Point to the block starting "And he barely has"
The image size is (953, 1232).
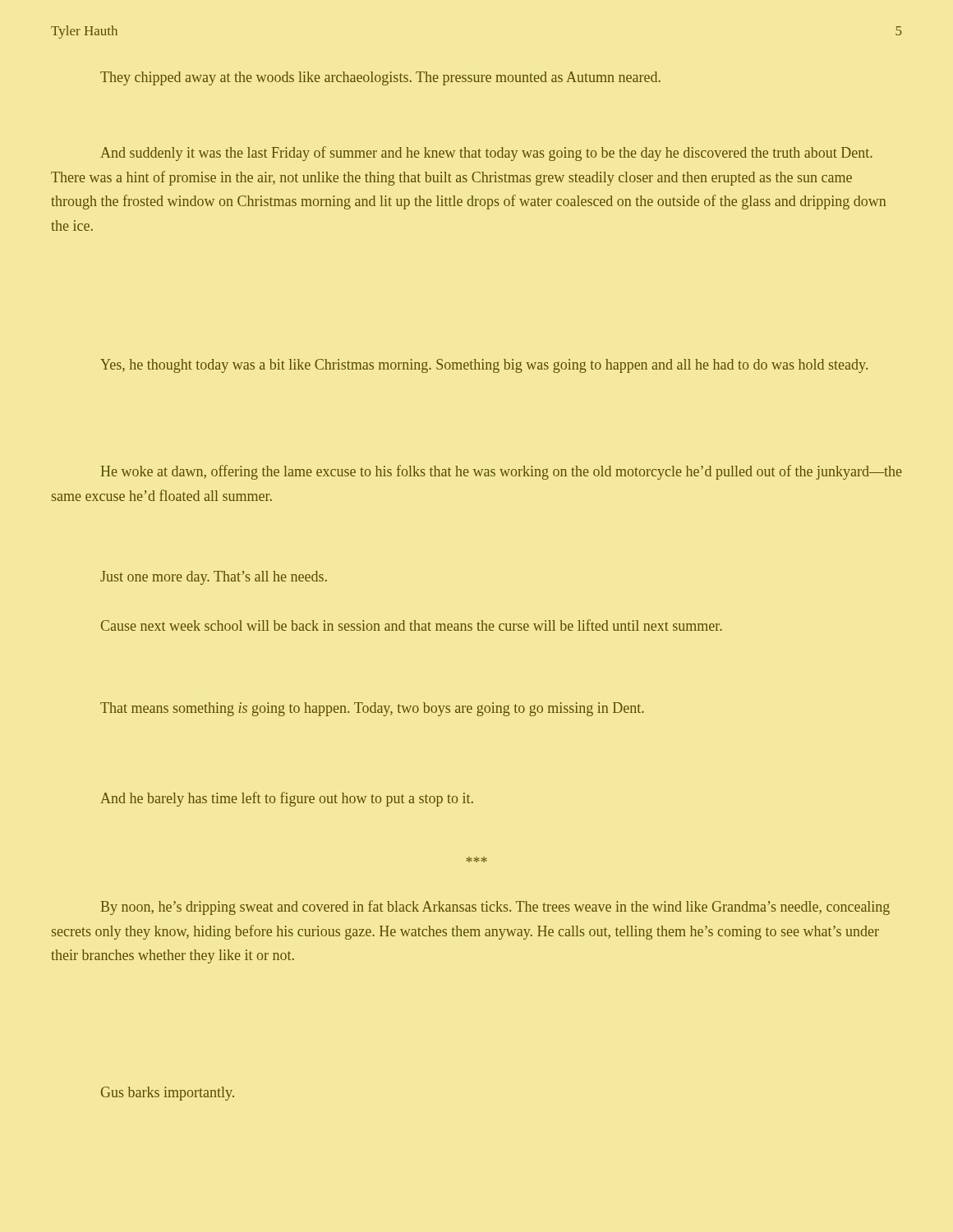[x=287, y=798]
